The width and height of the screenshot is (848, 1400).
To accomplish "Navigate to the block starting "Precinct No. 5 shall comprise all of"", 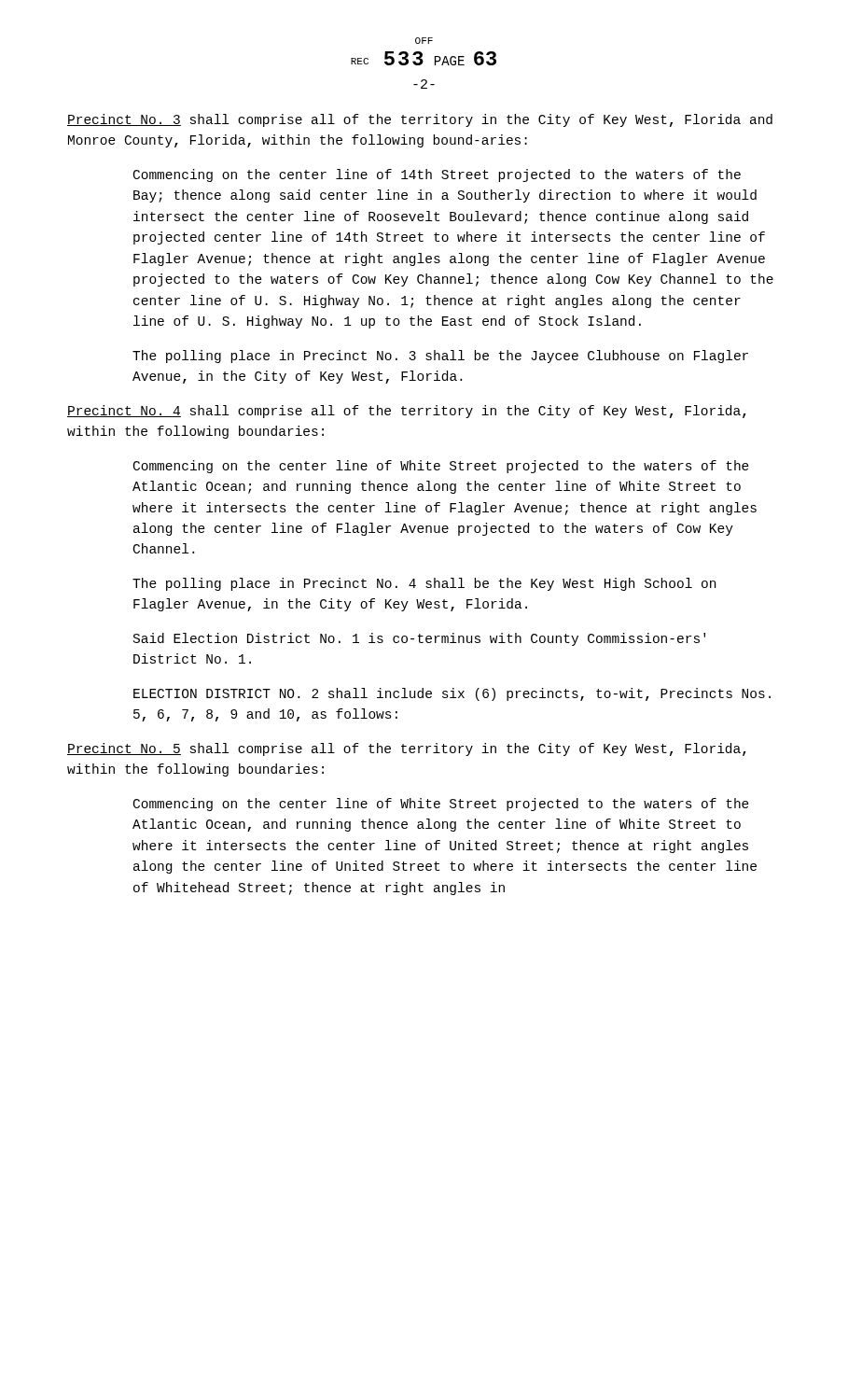I will (408, 760).
